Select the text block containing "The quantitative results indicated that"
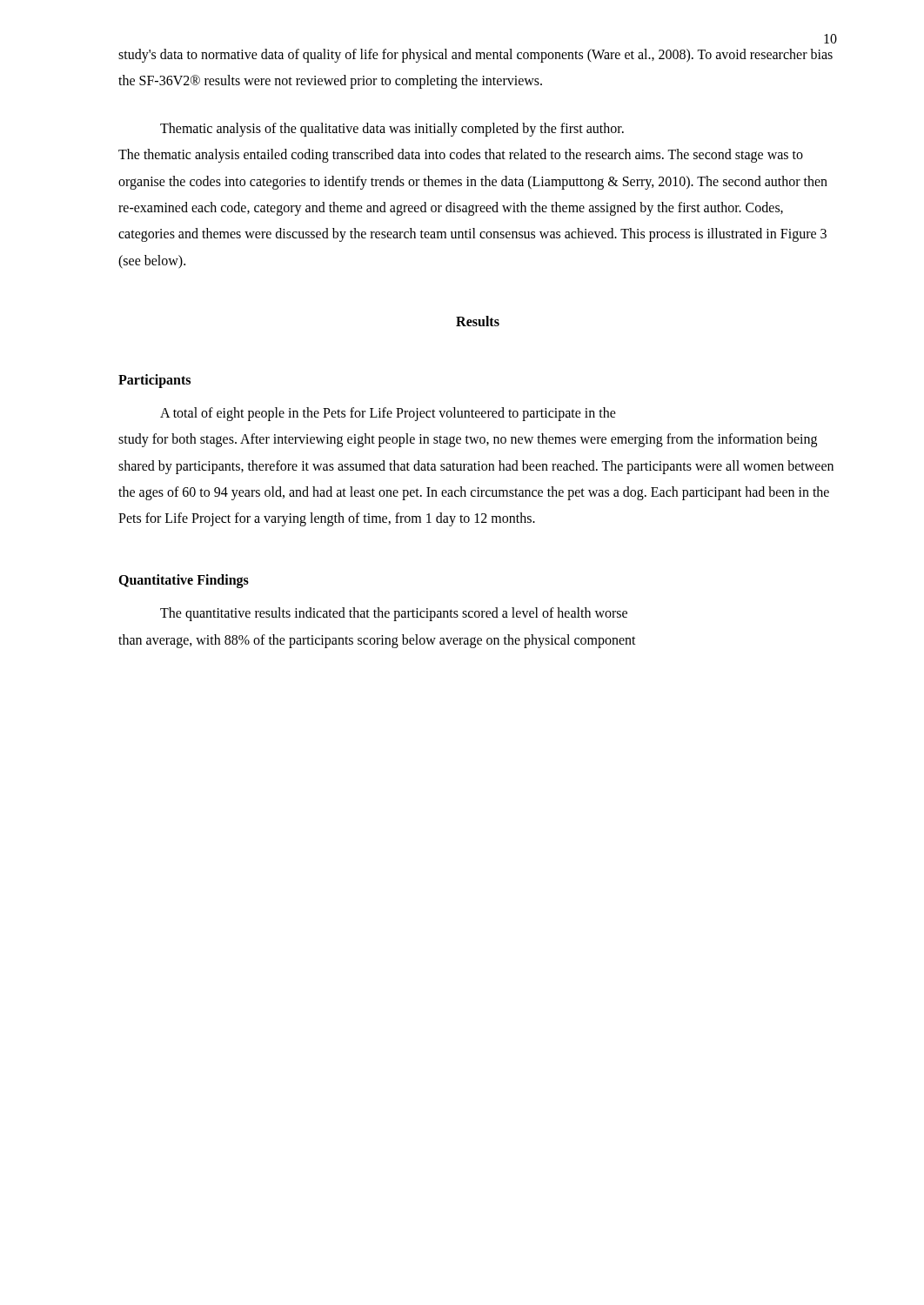Image resolution: width=924 pixels, height=1305 pixels. coord(478,624)
